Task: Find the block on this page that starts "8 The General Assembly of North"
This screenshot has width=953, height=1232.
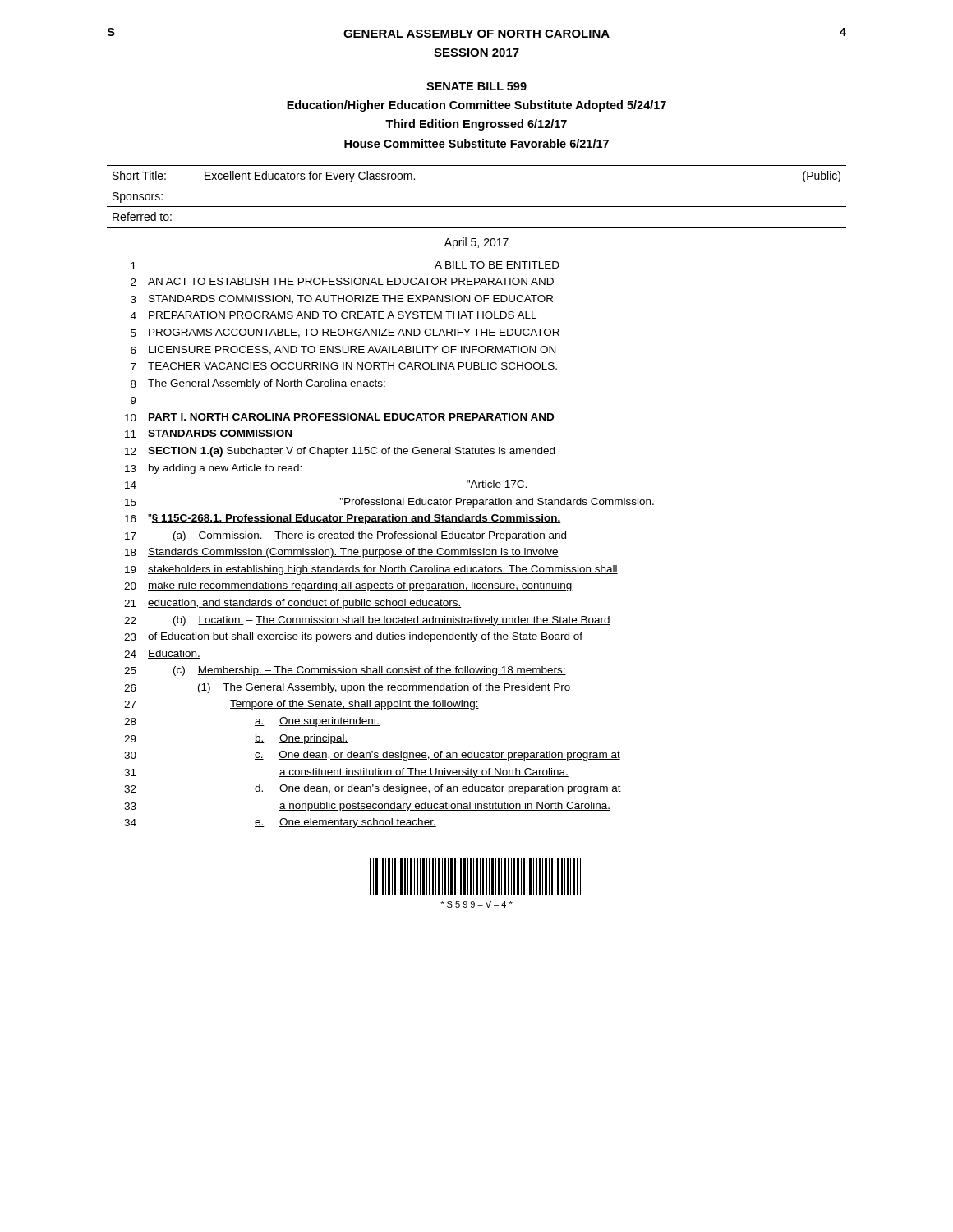Action: (x=258, y=384)
